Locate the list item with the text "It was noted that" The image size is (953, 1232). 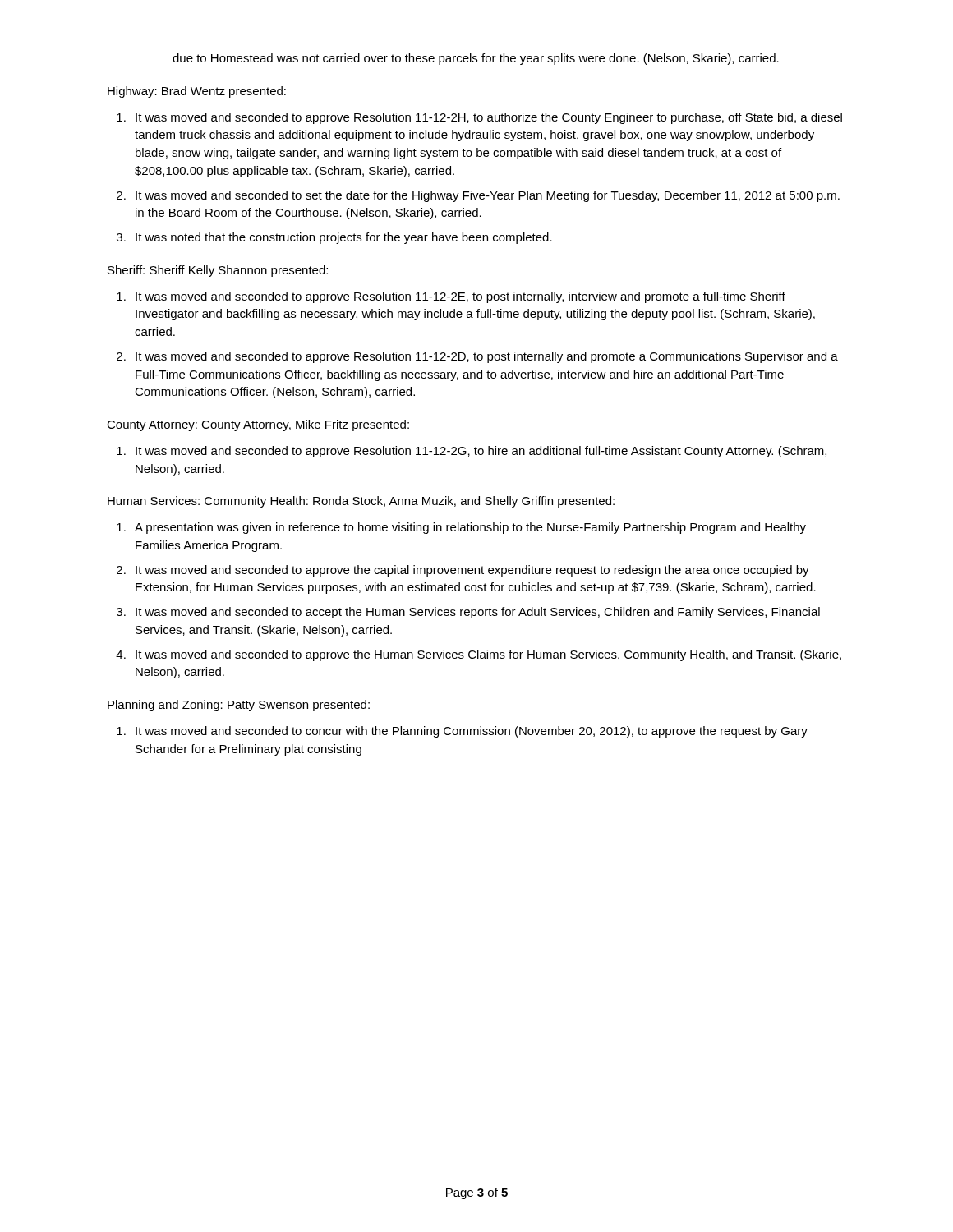(x=344, y=237)
